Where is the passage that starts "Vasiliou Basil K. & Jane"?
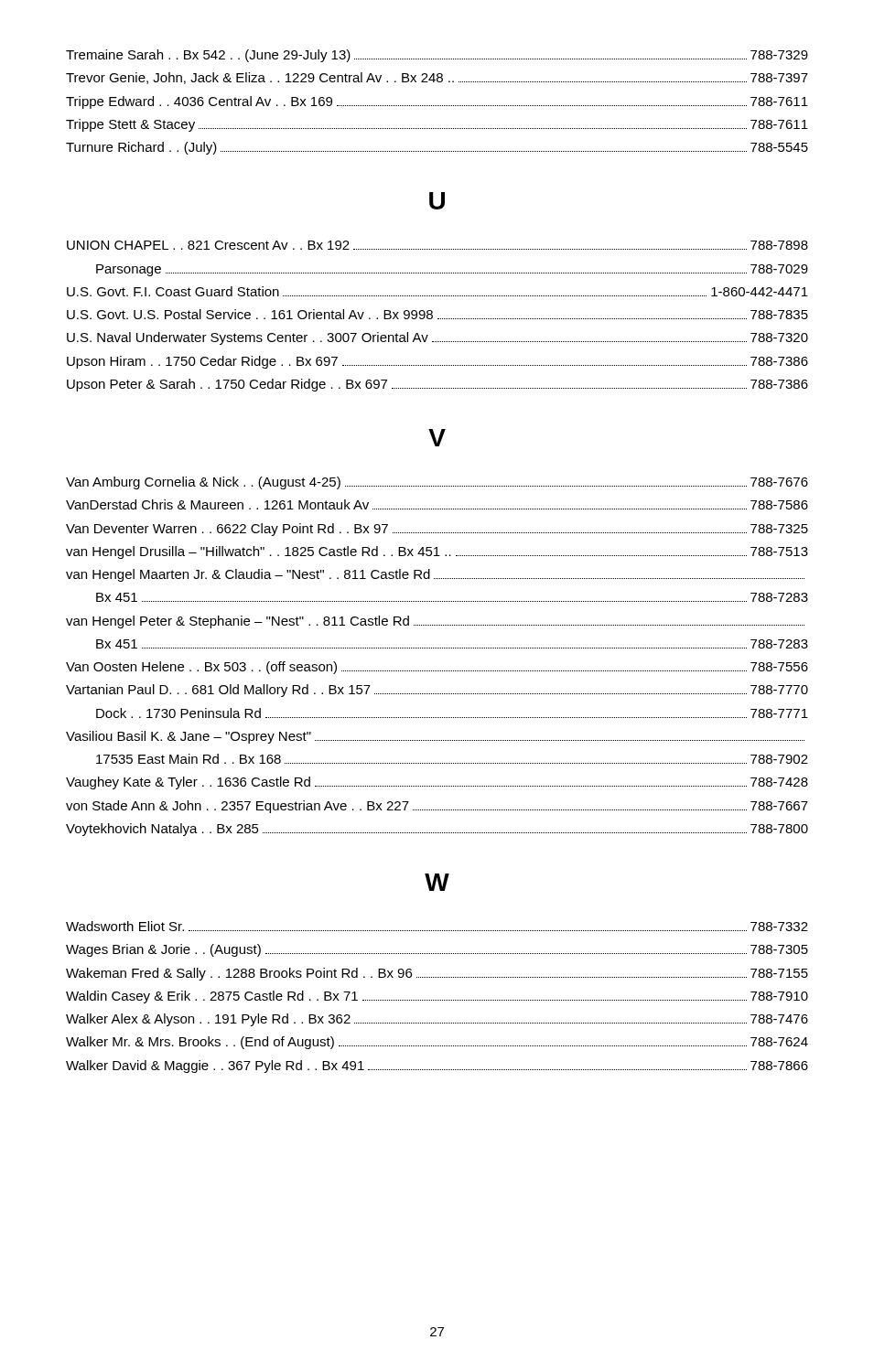The image size is (874, 1372). pos(437,747)
